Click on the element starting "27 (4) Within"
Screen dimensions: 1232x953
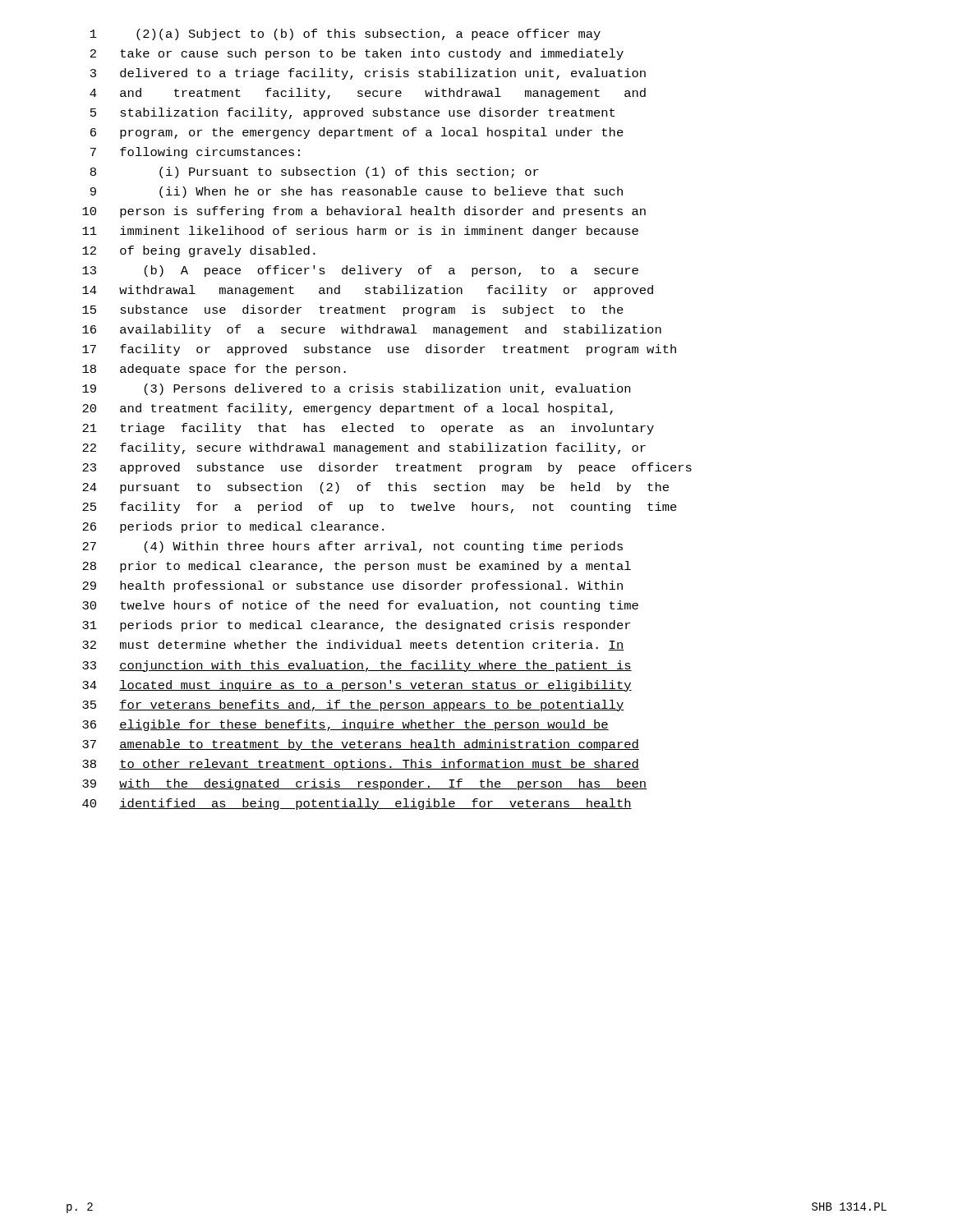(x=476, y=676)
